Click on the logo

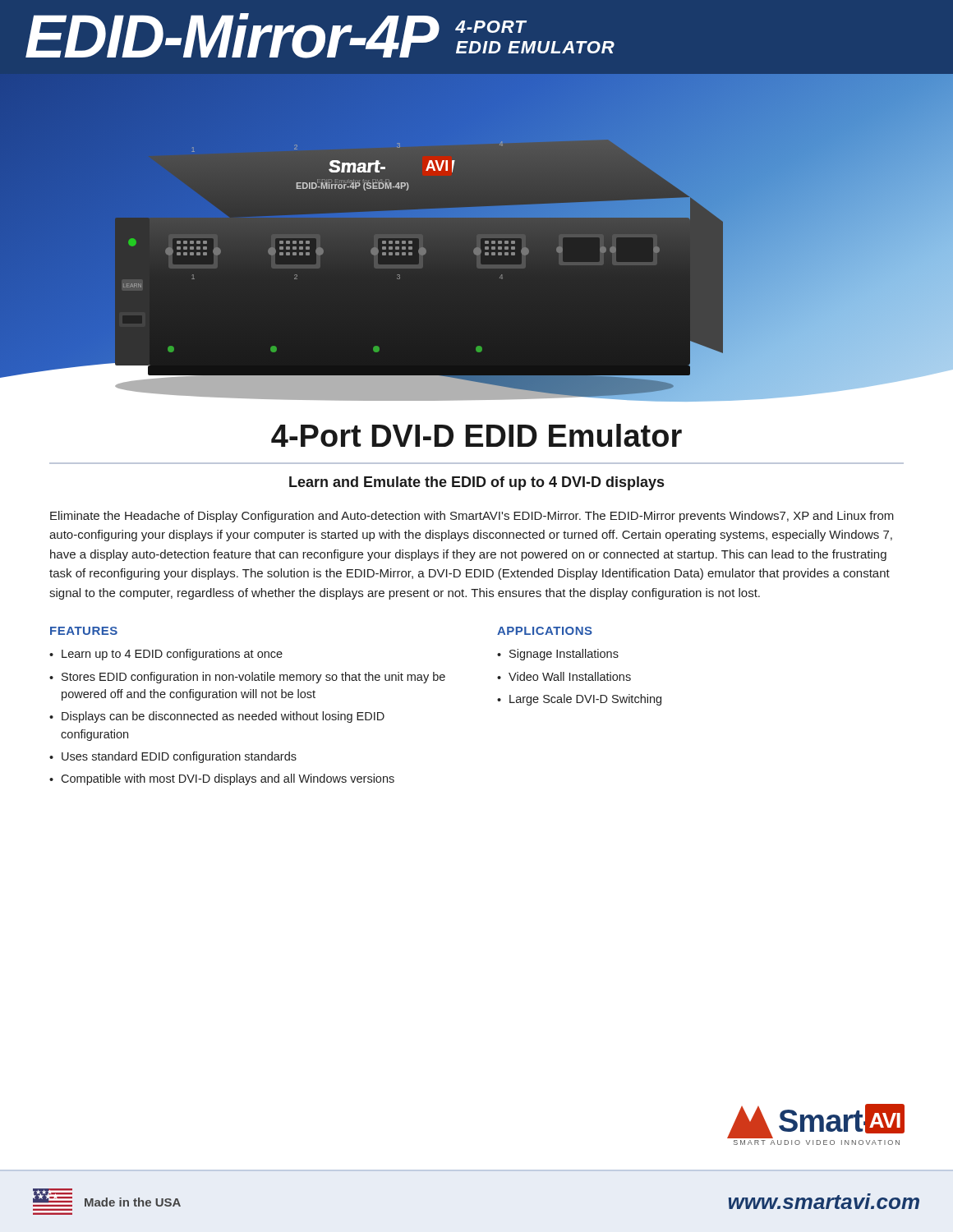[817, 1126]
